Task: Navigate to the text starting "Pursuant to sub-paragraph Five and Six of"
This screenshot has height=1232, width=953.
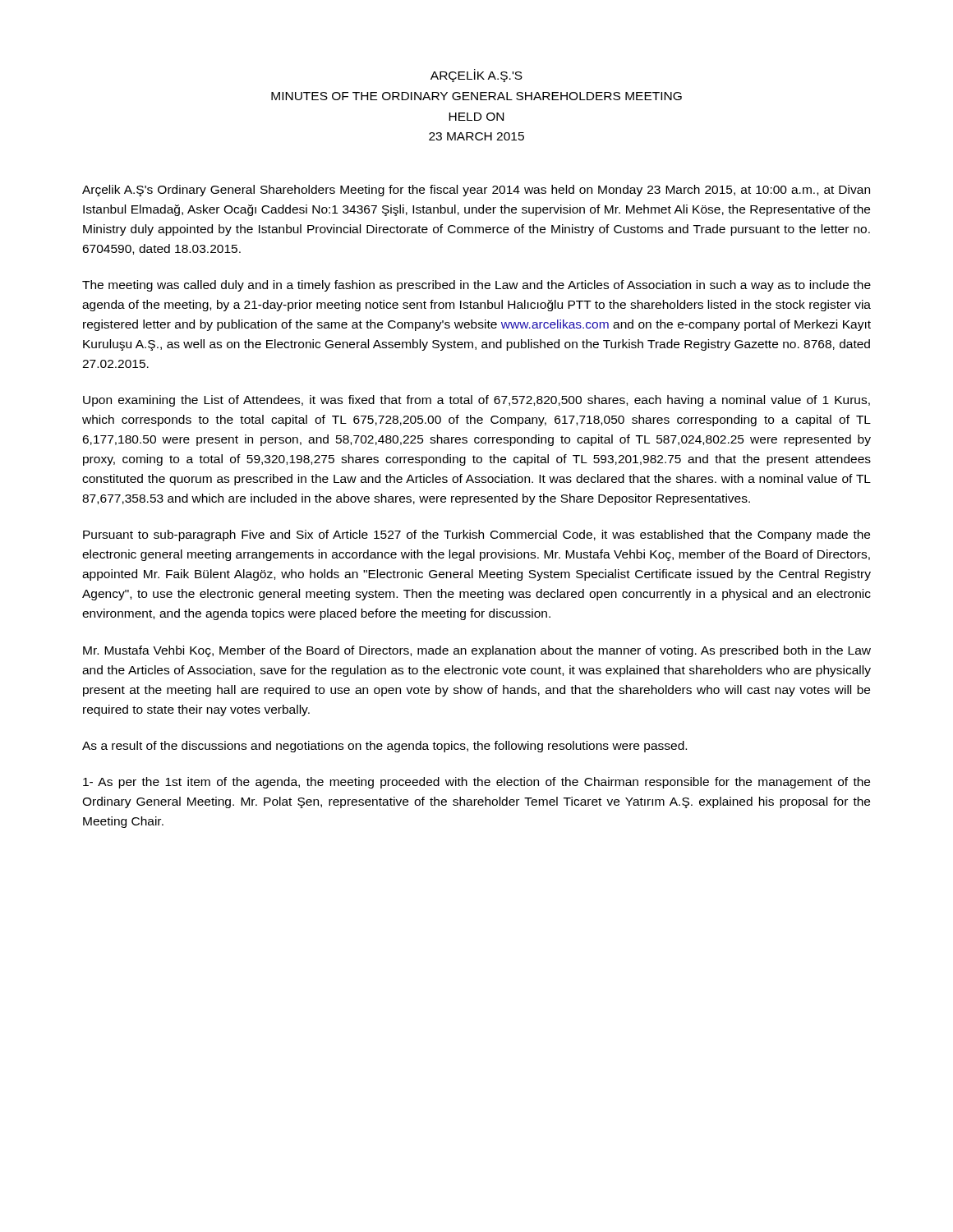Action: 476,574
